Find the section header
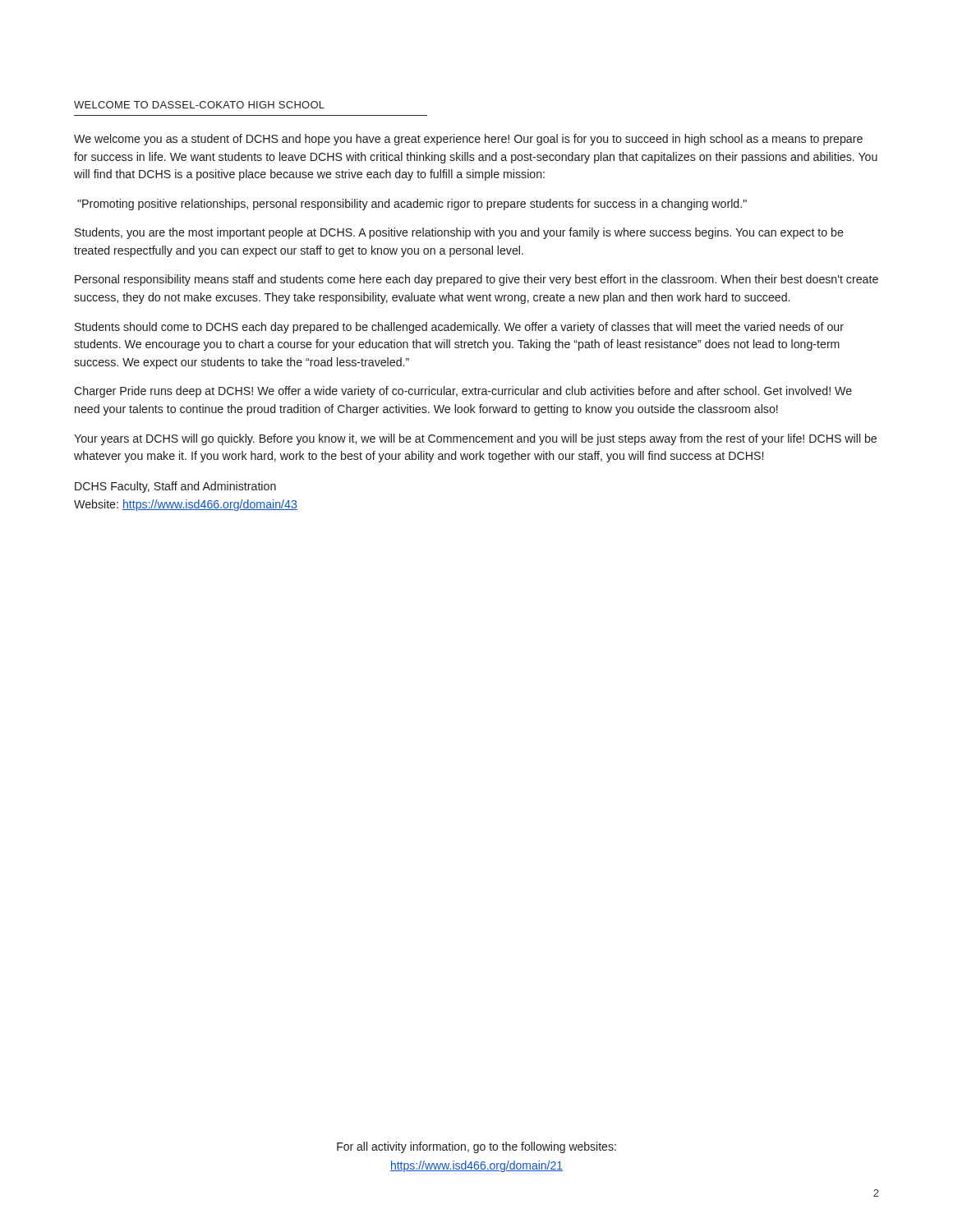The image size is (953, 1232). 199,105
